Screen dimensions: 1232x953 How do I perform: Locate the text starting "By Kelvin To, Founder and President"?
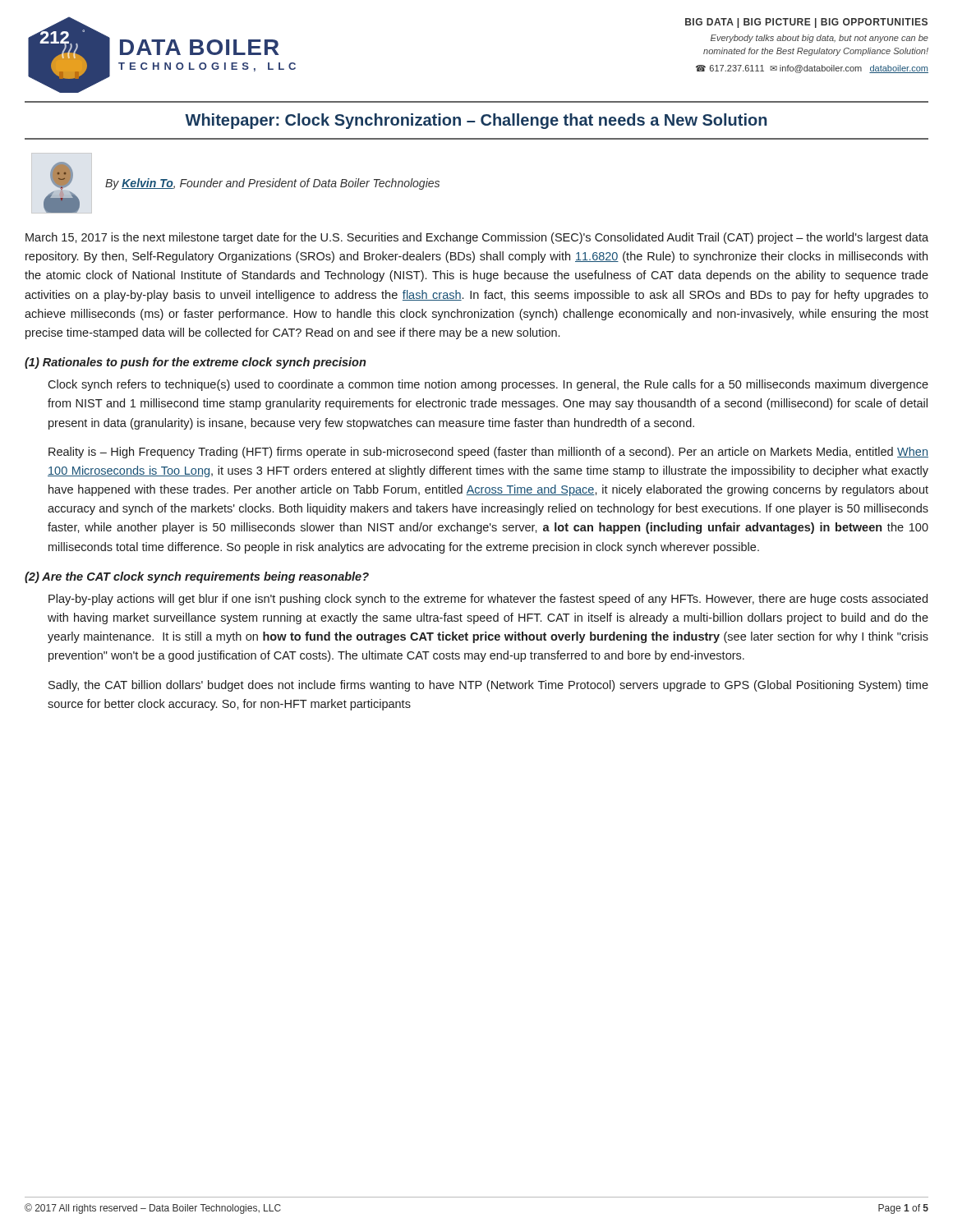[236, 183]
